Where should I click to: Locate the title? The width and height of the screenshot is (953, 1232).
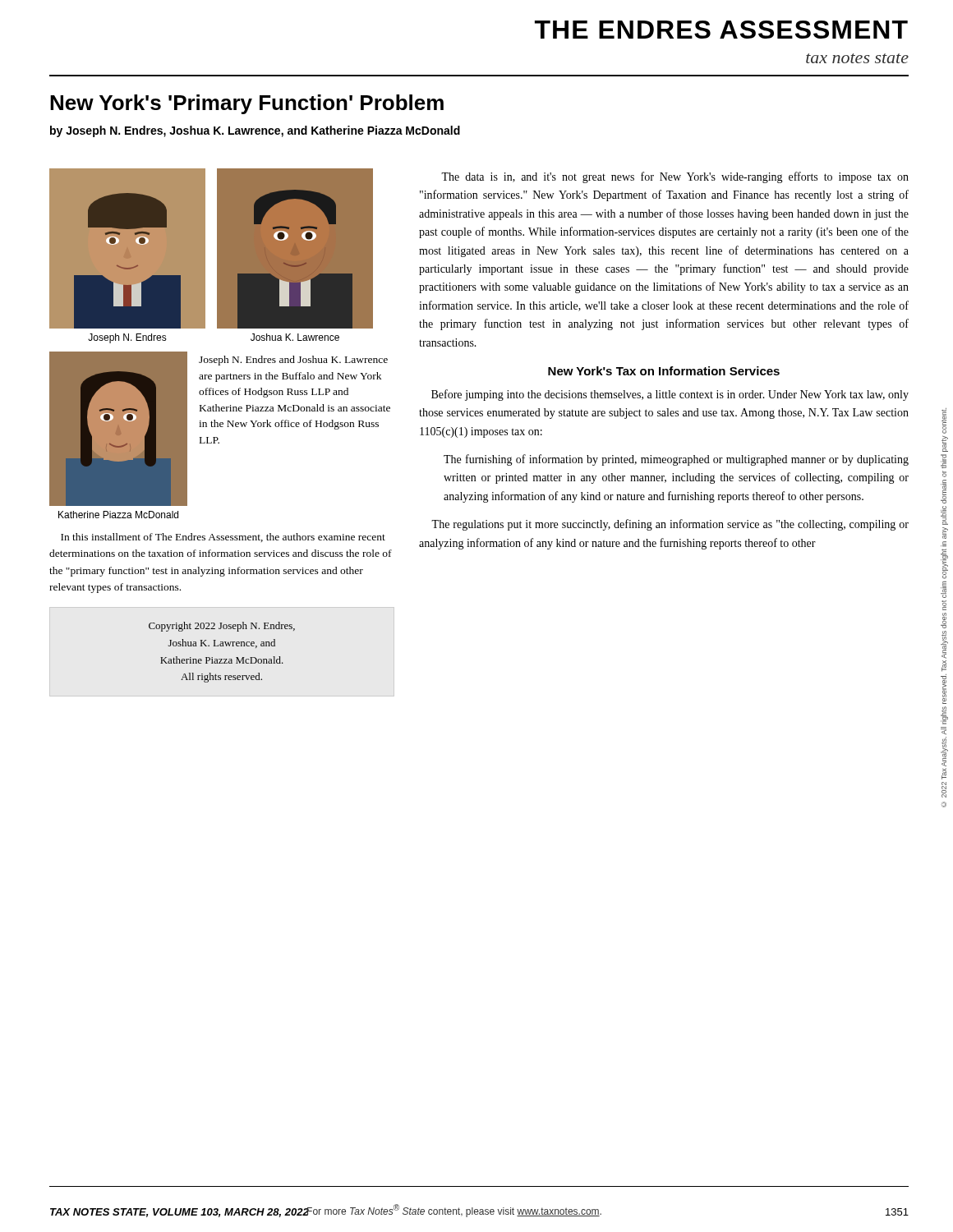[247, 103]
